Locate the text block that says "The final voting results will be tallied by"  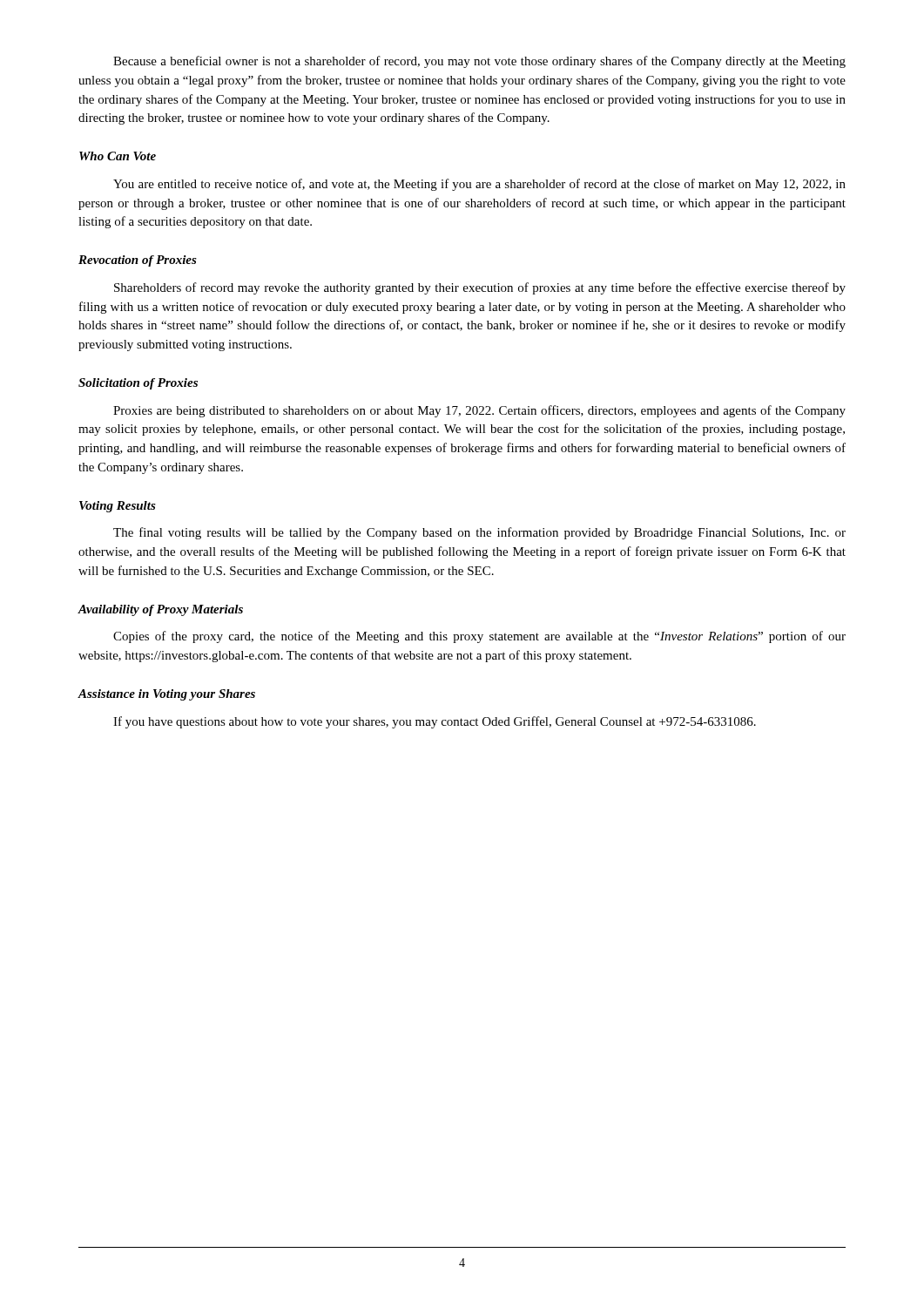coord(462,552)
